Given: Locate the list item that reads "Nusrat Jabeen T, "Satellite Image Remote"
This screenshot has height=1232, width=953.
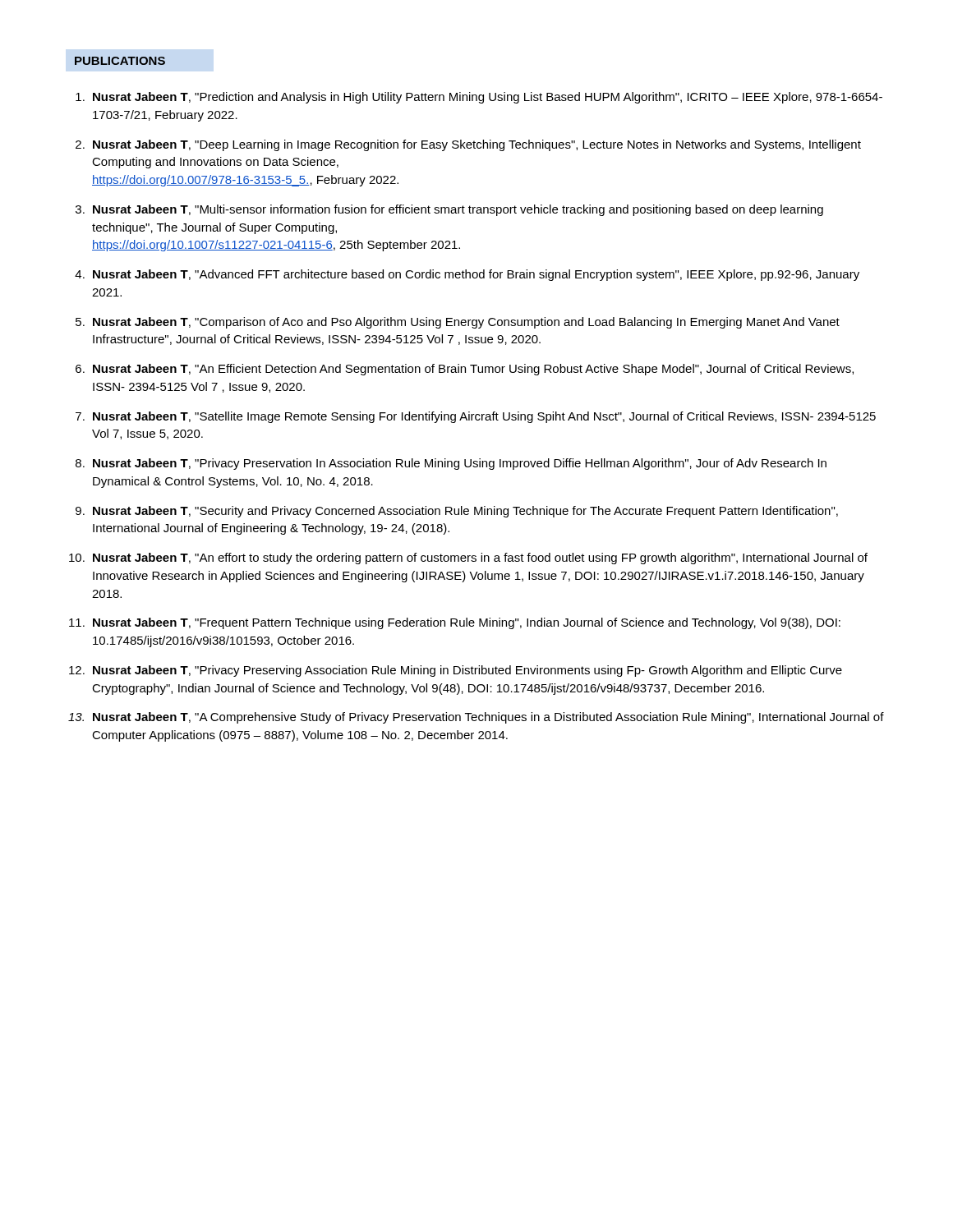Looking at the screenshot, I should coord(484,425).
